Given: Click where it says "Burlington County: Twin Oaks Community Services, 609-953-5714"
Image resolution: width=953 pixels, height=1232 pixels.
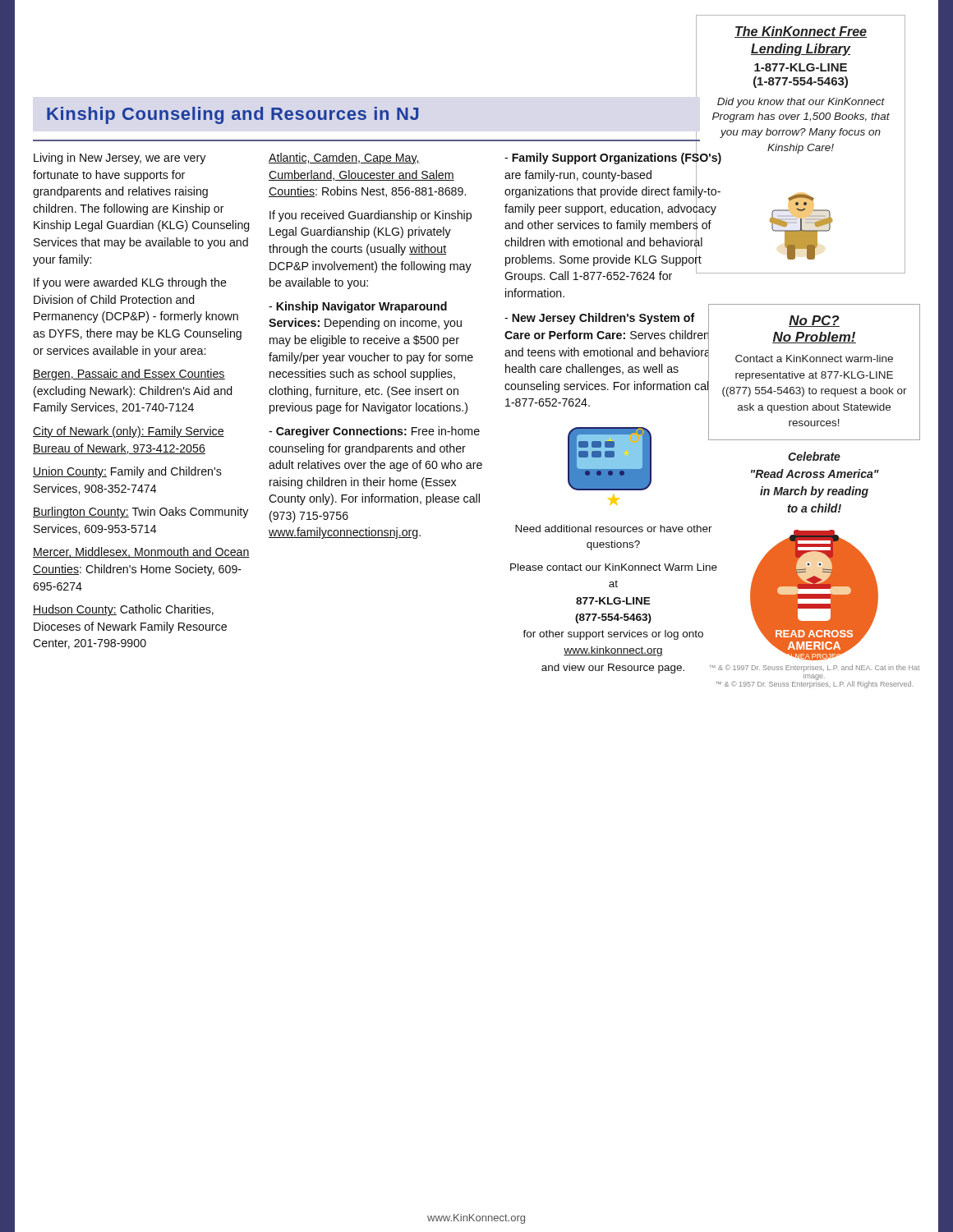Looking at the screenshot, I should [141, 520].
